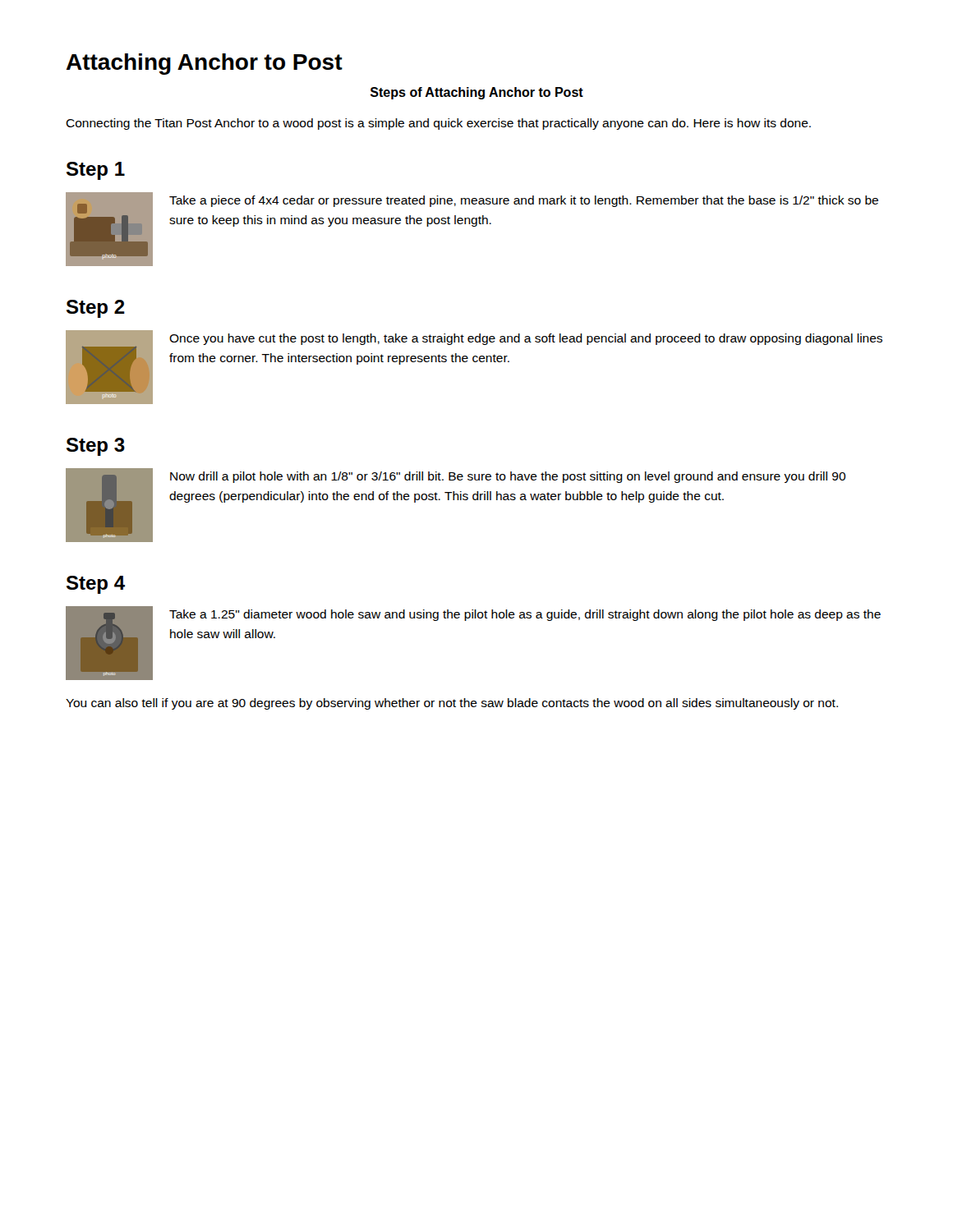The image size is (953, 1232).
Task: Click on the text block containing "Once you have cut the post to"
Action: point(526,348)
